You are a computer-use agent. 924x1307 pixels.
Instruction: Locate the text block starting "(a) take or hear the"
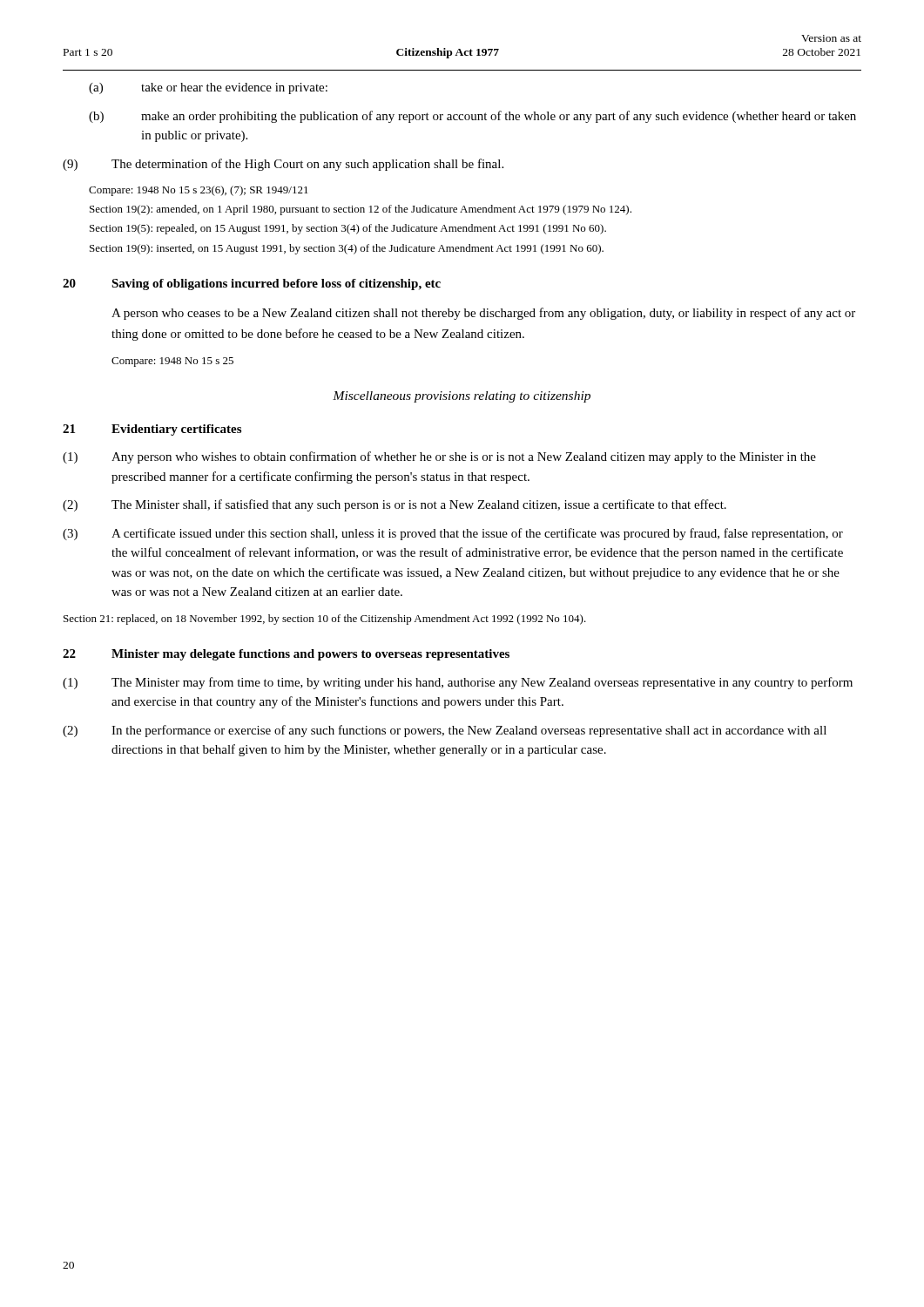pos(208,88)
